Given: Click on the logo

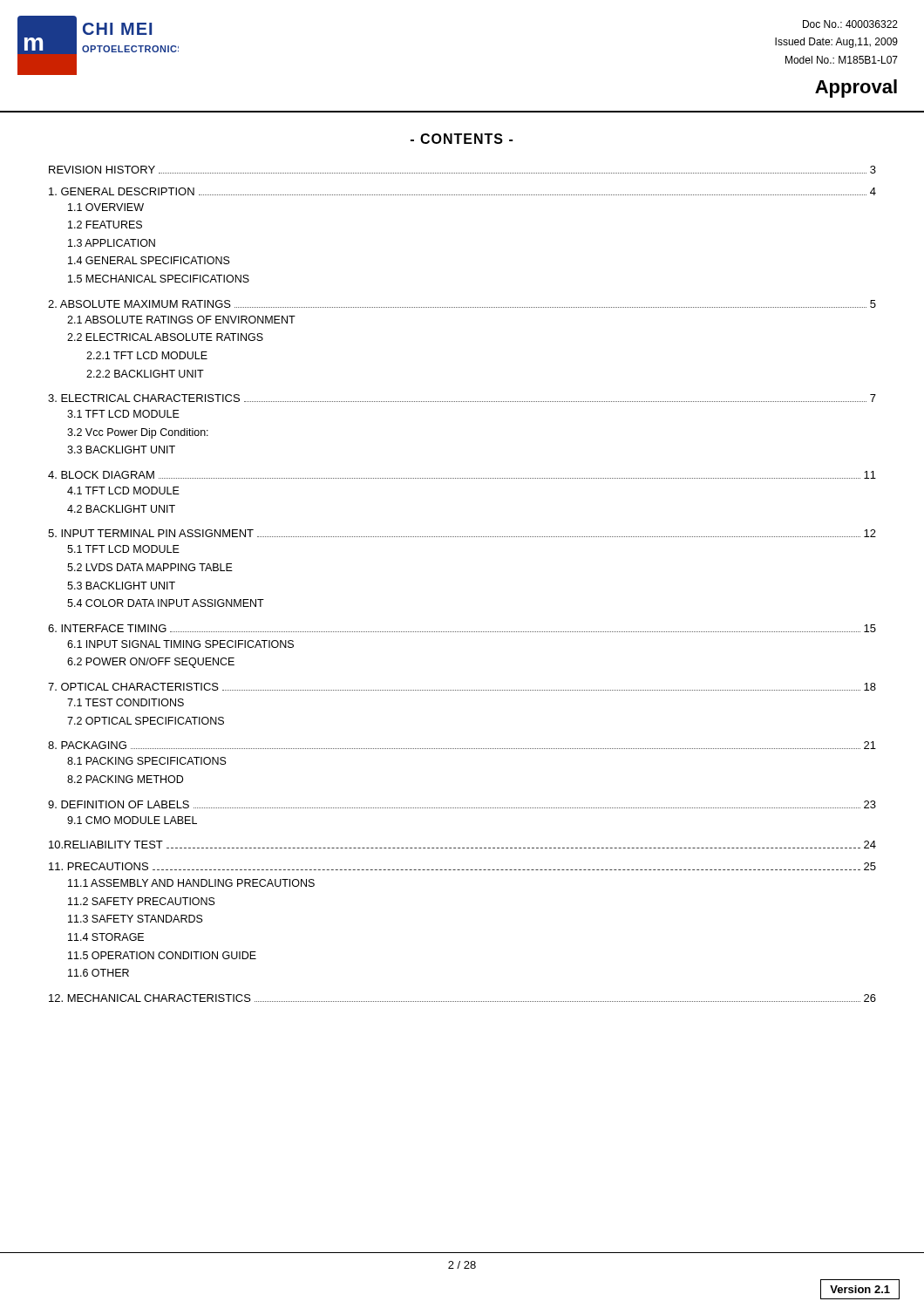Looking at the screenshot, I should coord(98,47).
